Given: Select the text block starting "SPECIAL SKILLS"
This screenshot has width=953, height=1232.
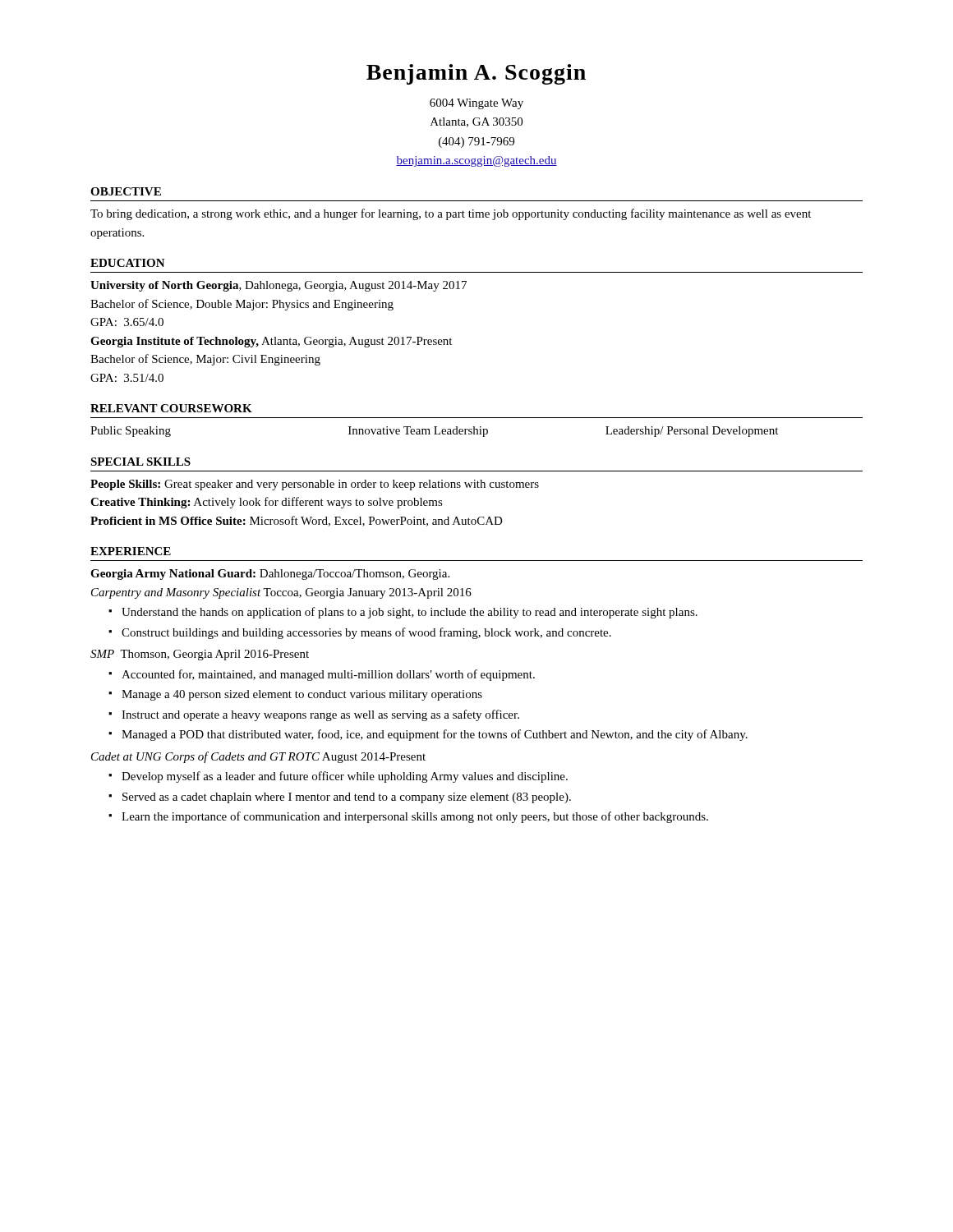Looking at the screenshot, I should 141,461.
